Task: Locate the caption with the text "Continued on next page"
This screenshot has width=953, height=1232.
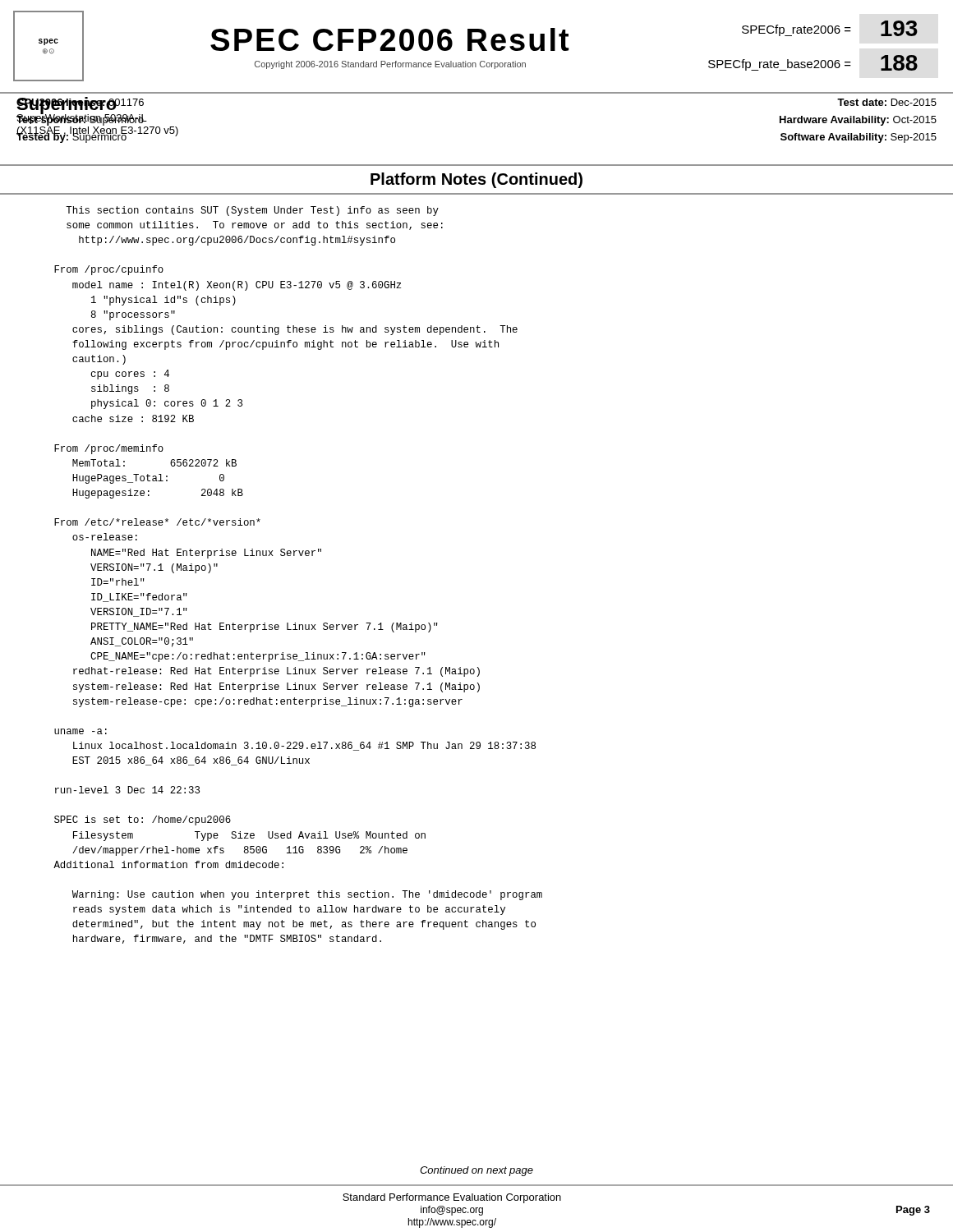Action: pos(476,1170)
